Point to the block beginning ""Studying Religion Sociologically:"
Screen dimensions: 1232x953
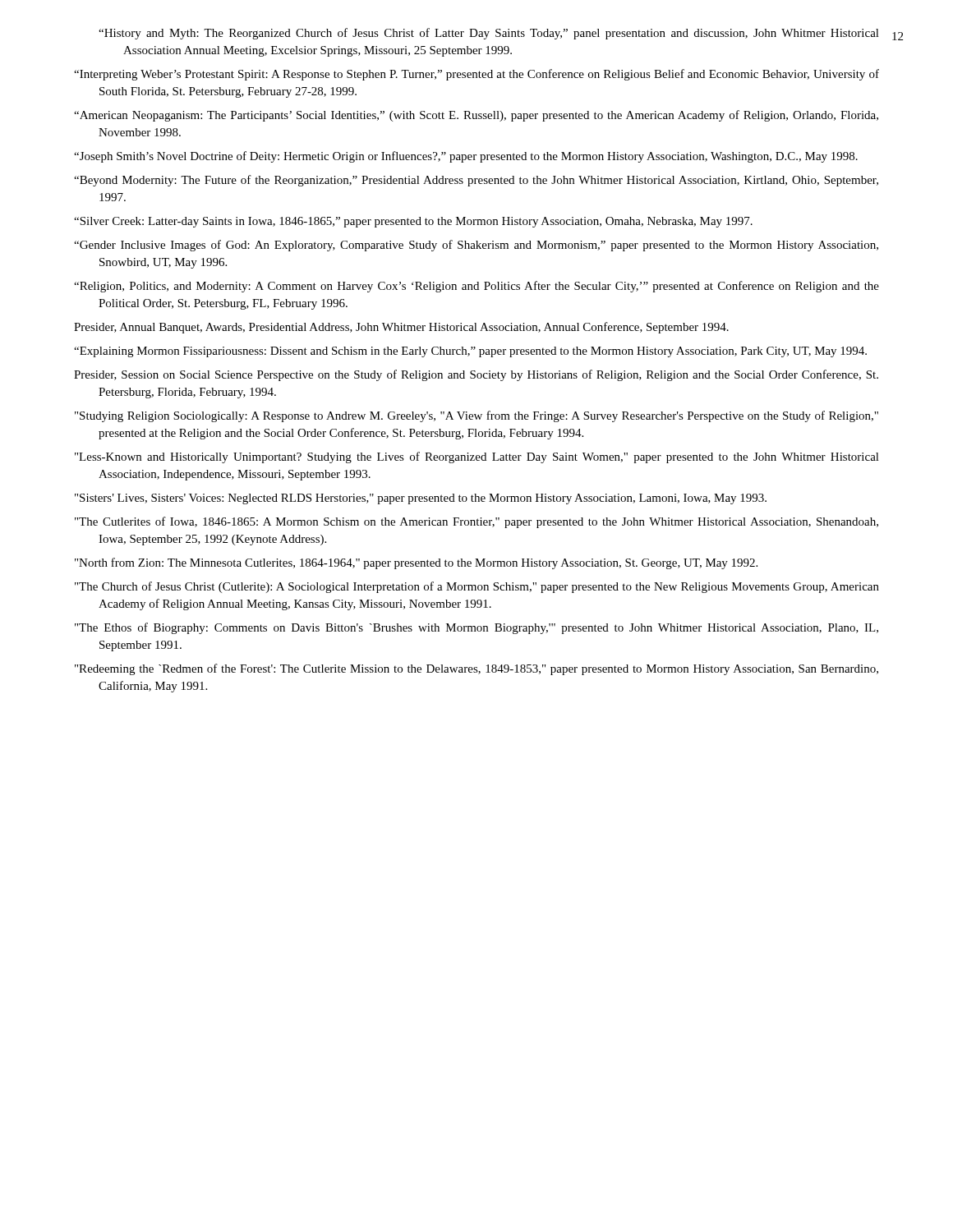point(476,424)
